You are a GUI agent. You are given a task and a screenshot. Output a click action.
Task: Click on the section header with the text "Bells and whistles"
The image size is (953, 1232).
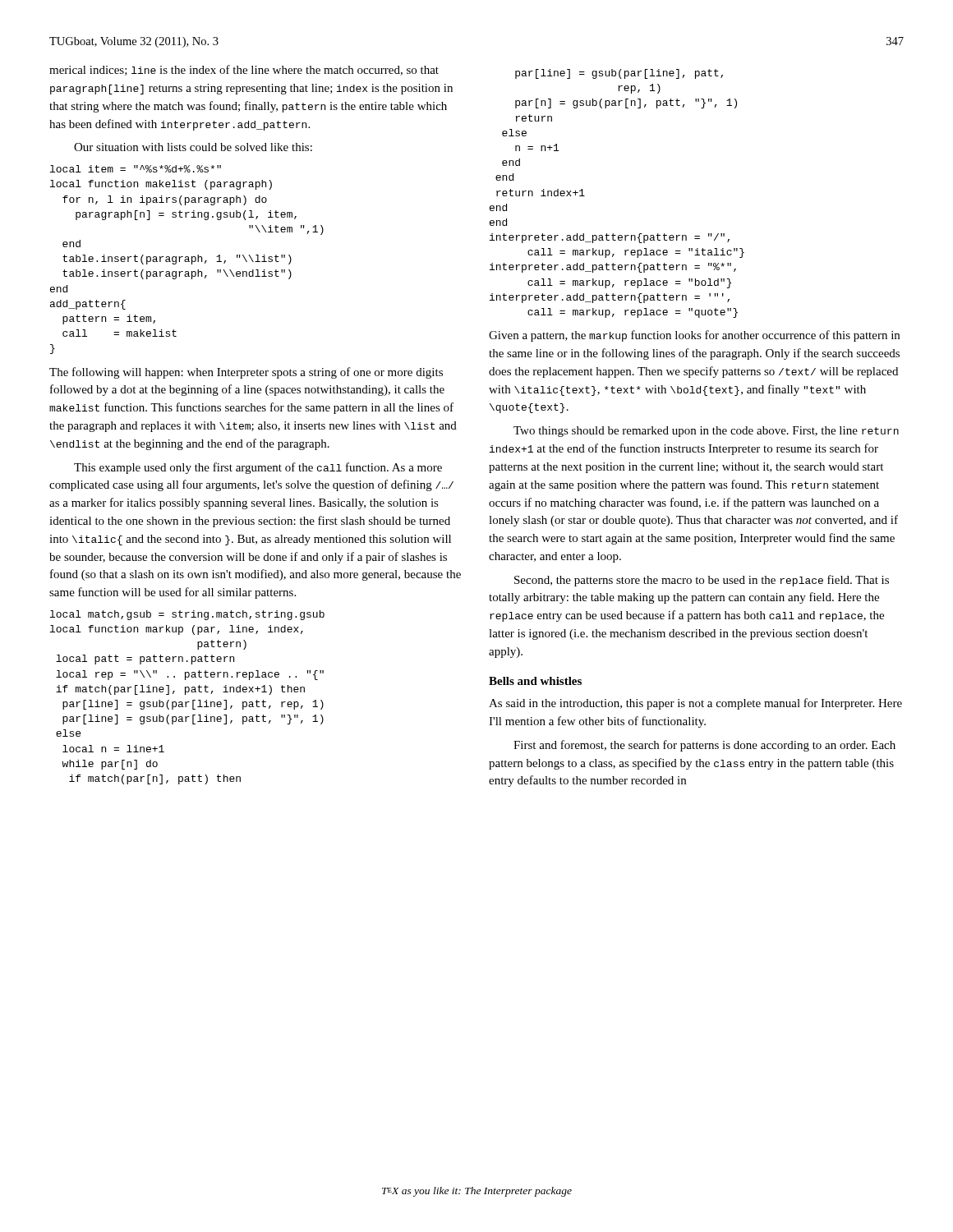535,680
